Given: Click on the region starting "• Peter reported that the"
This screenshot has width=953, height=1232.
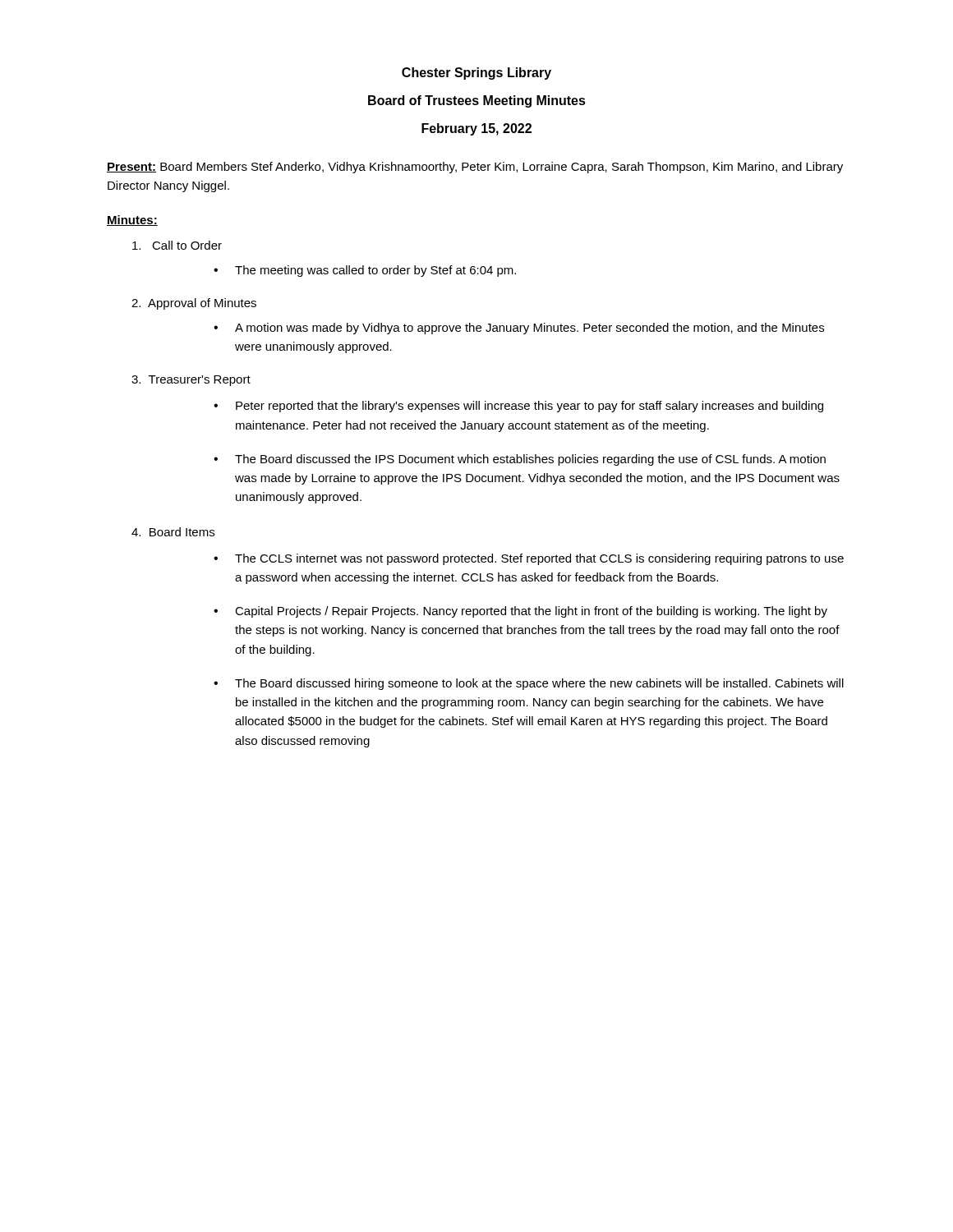Looking at the screenshot, I should pyautogui.click(x=530, y=415).
